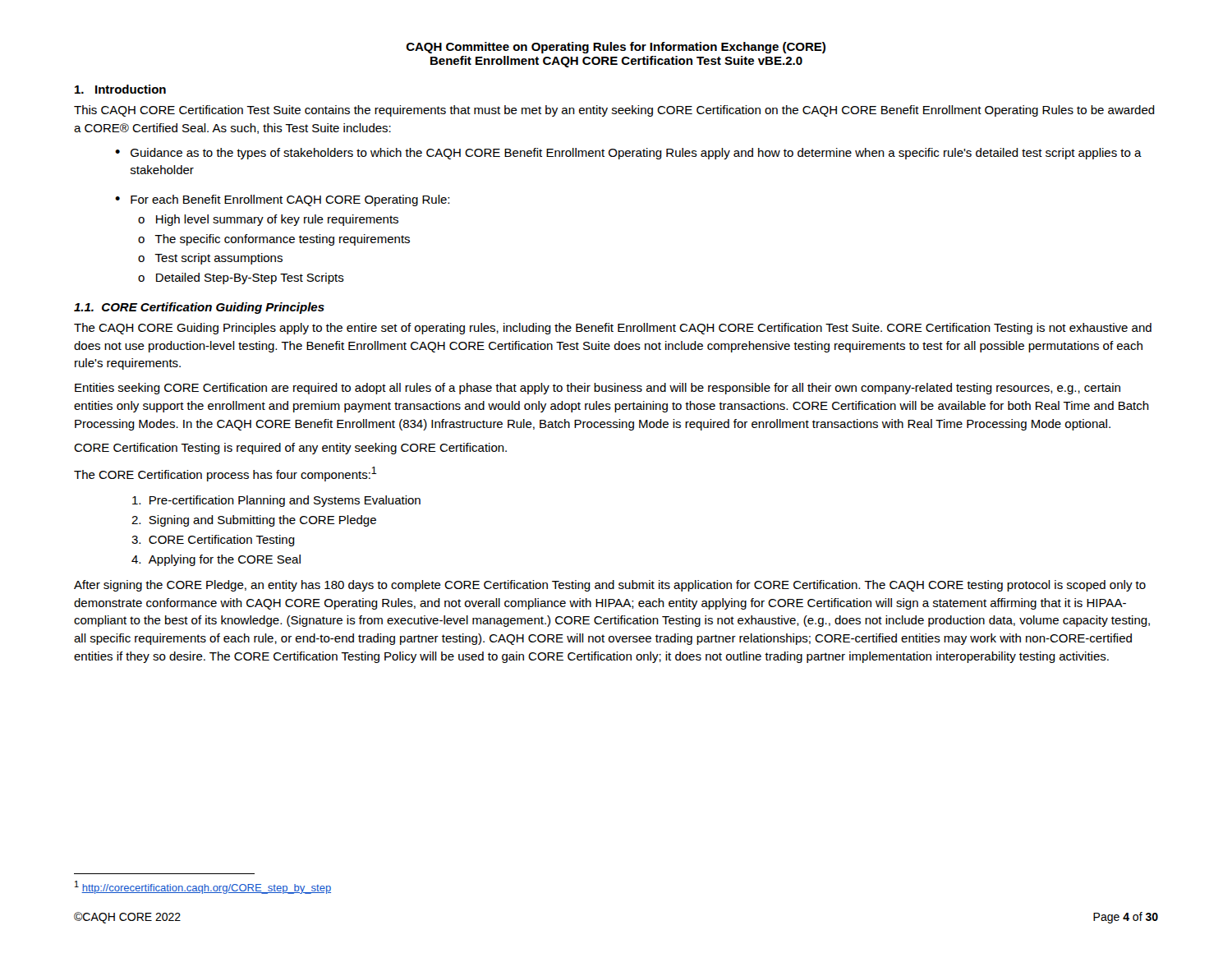This screenshot has width=1232, height=953.
Task: Navigate to the element starting "2. Signing and Submitting the"
Action: 254,519
